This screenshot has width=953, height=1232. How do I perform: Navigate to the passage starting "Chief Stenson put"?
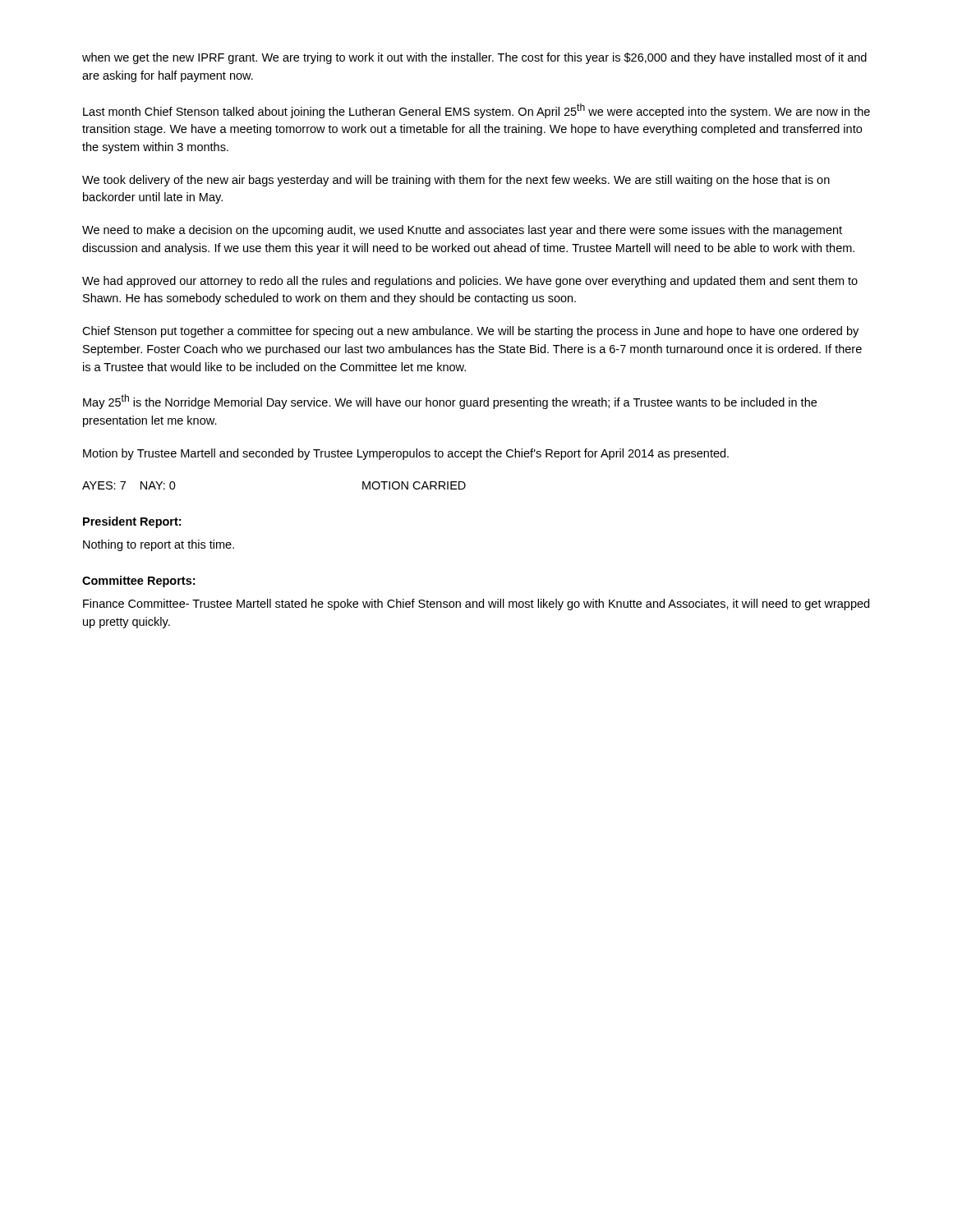point(472,349)
